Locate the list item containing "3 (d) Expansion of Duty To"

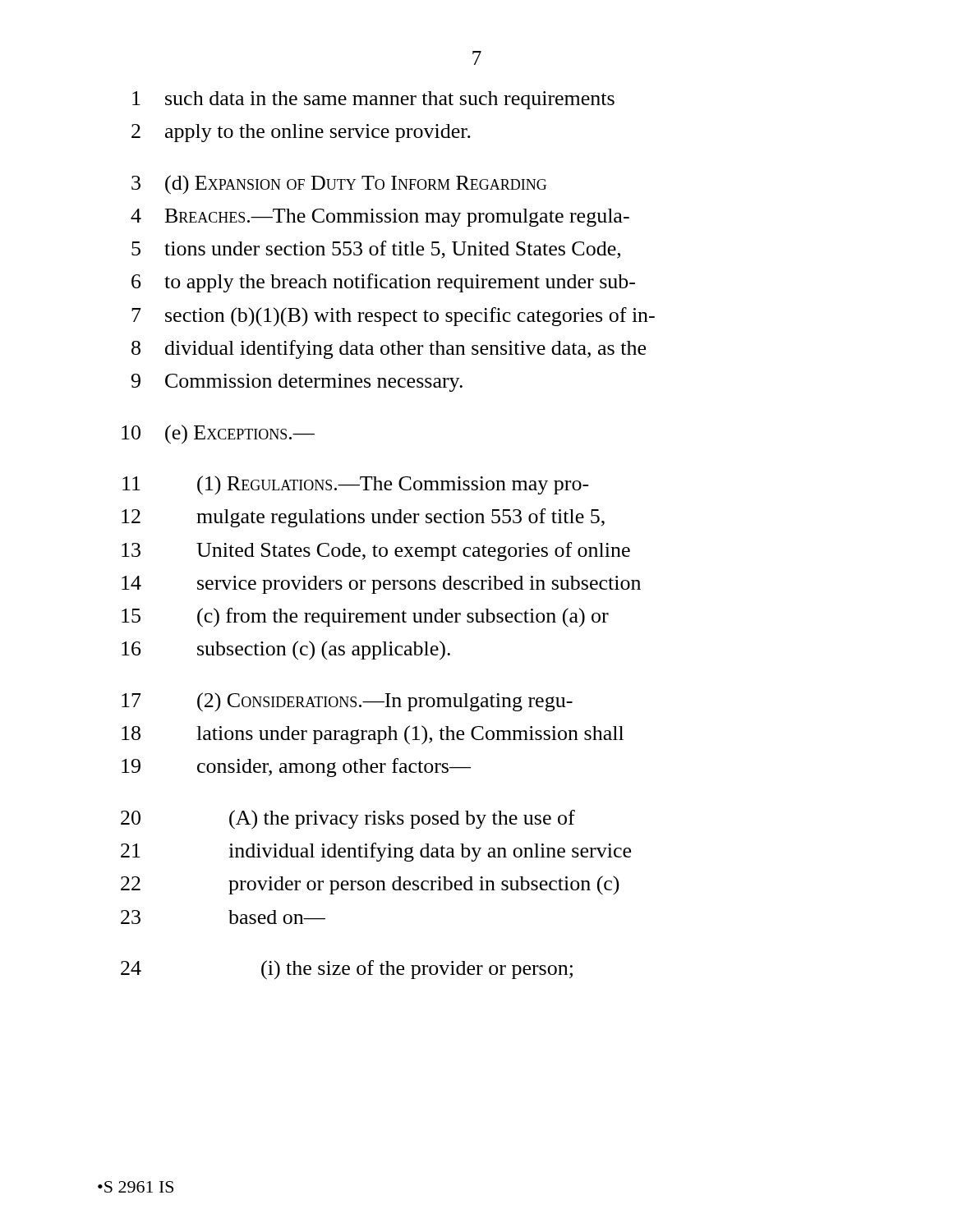tap(476, 183)
